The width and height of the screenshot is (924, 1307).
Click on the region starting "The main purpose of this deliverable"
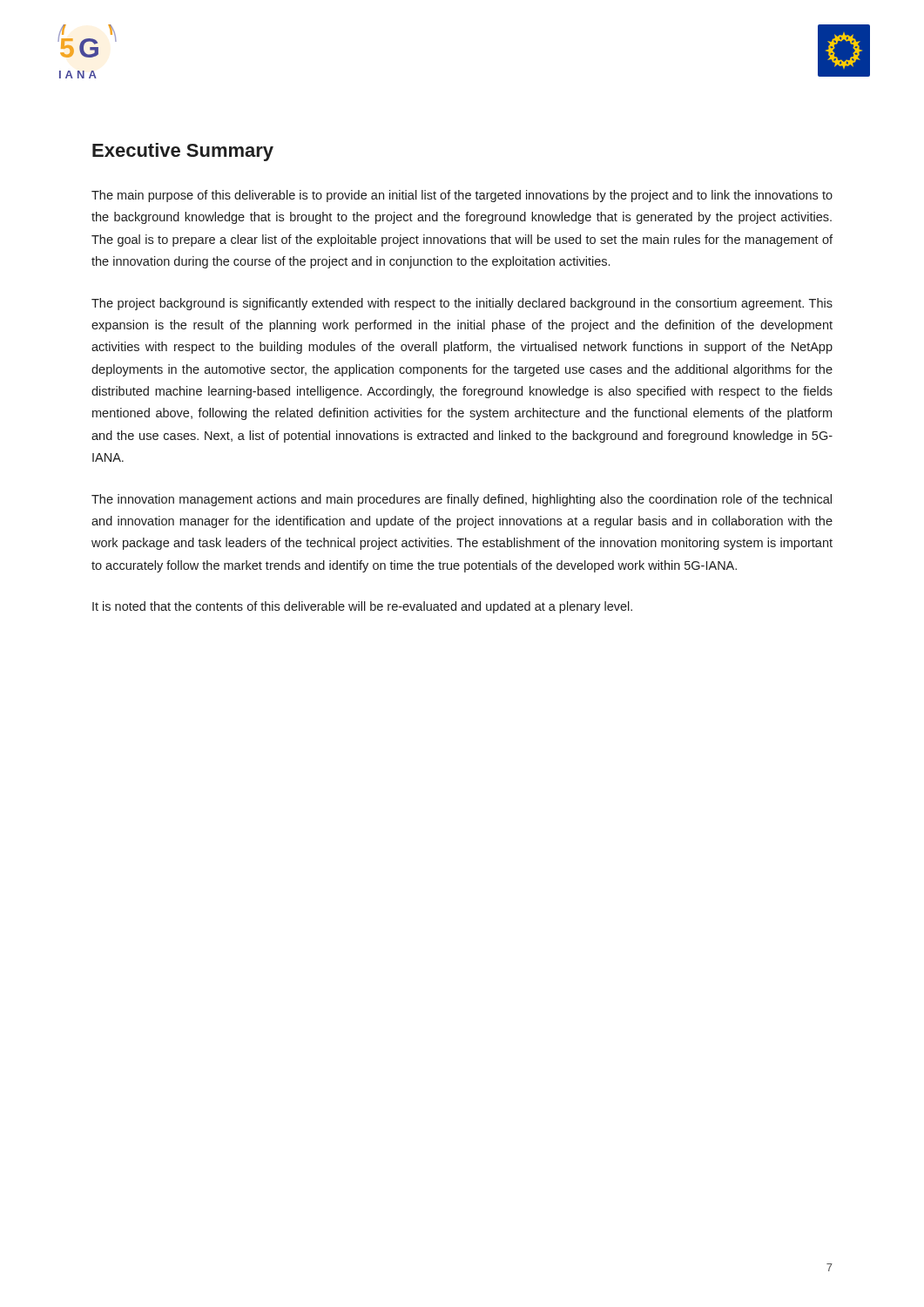[x=462, y=228]
